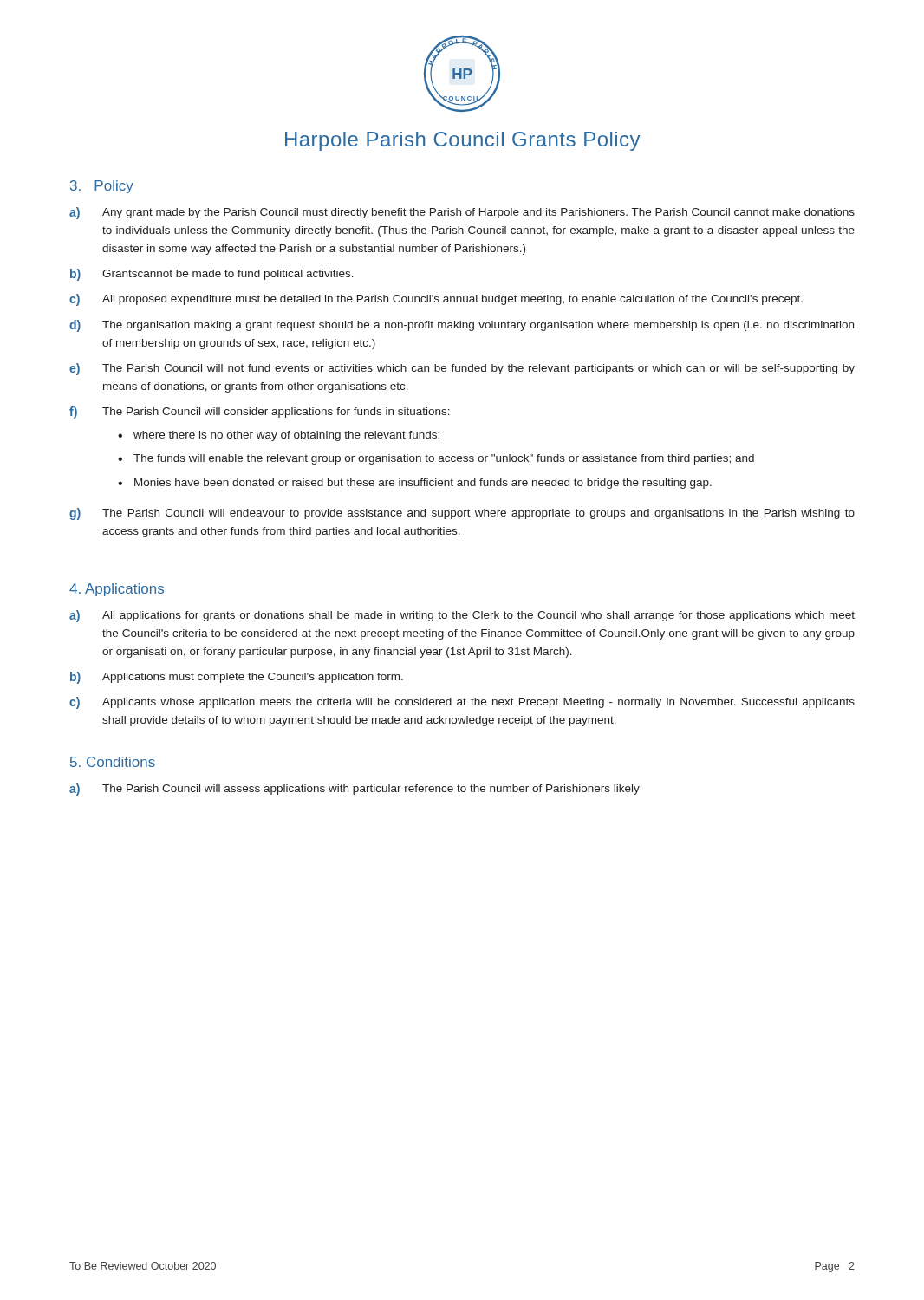924x1300 pixels.
Task: Find the list item with the text "a) All applications for grants or donations"
Action: click(x=462, y=634)
